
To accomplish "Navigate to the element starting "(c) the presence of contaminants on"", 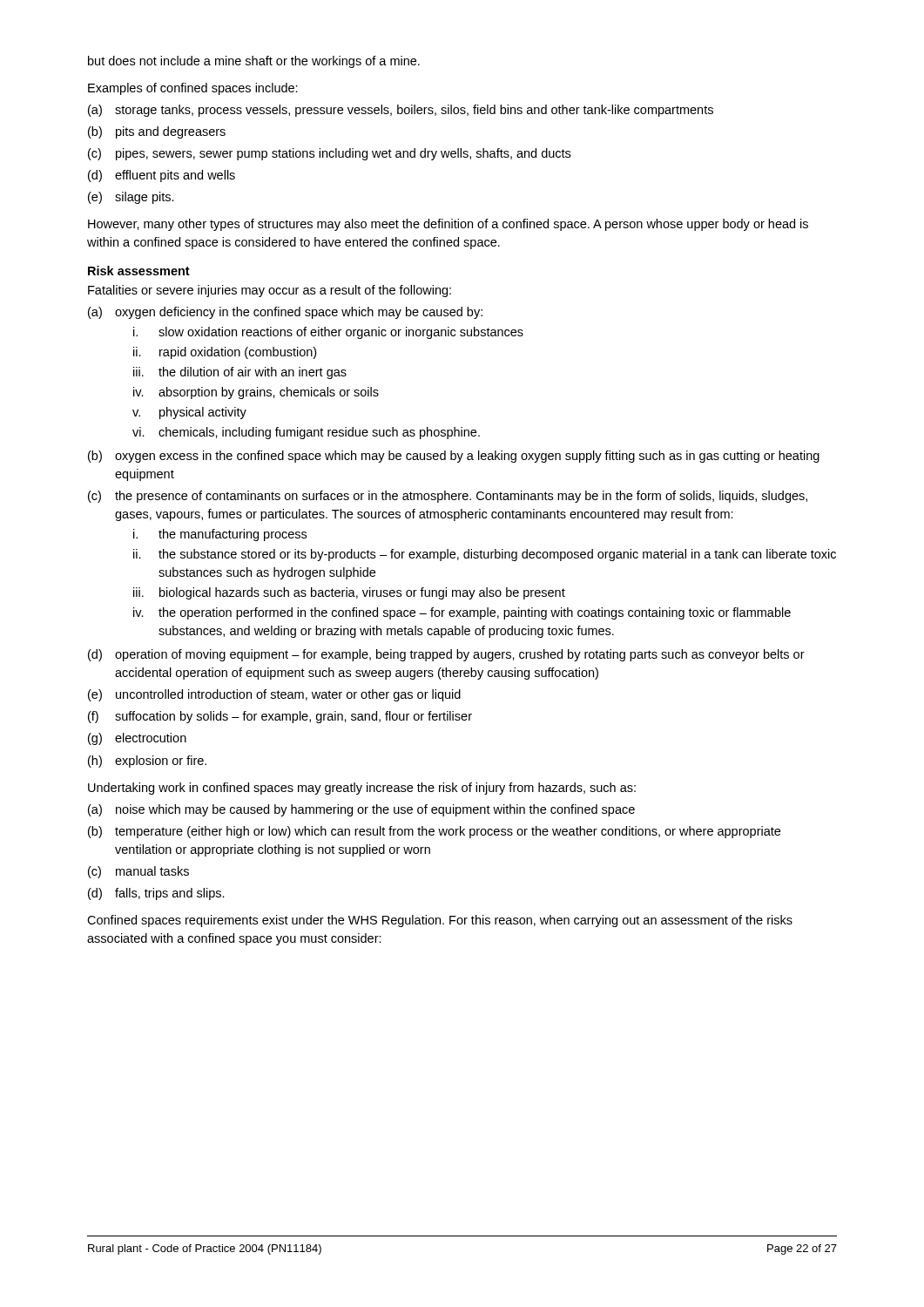I will click(462, 565).
